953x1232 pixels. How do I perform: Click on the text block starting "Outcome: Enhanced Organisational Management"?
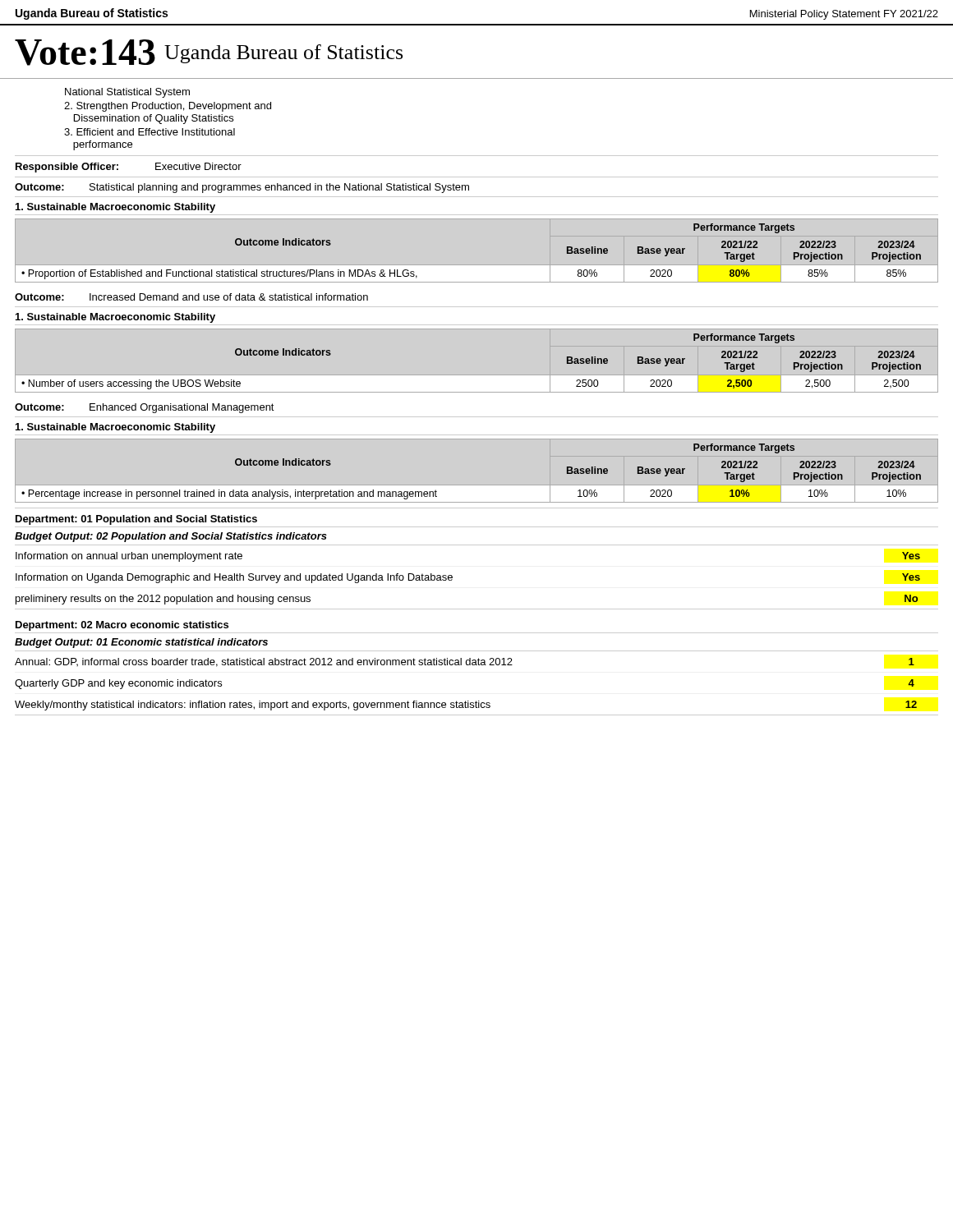click(x=144, y=407)
